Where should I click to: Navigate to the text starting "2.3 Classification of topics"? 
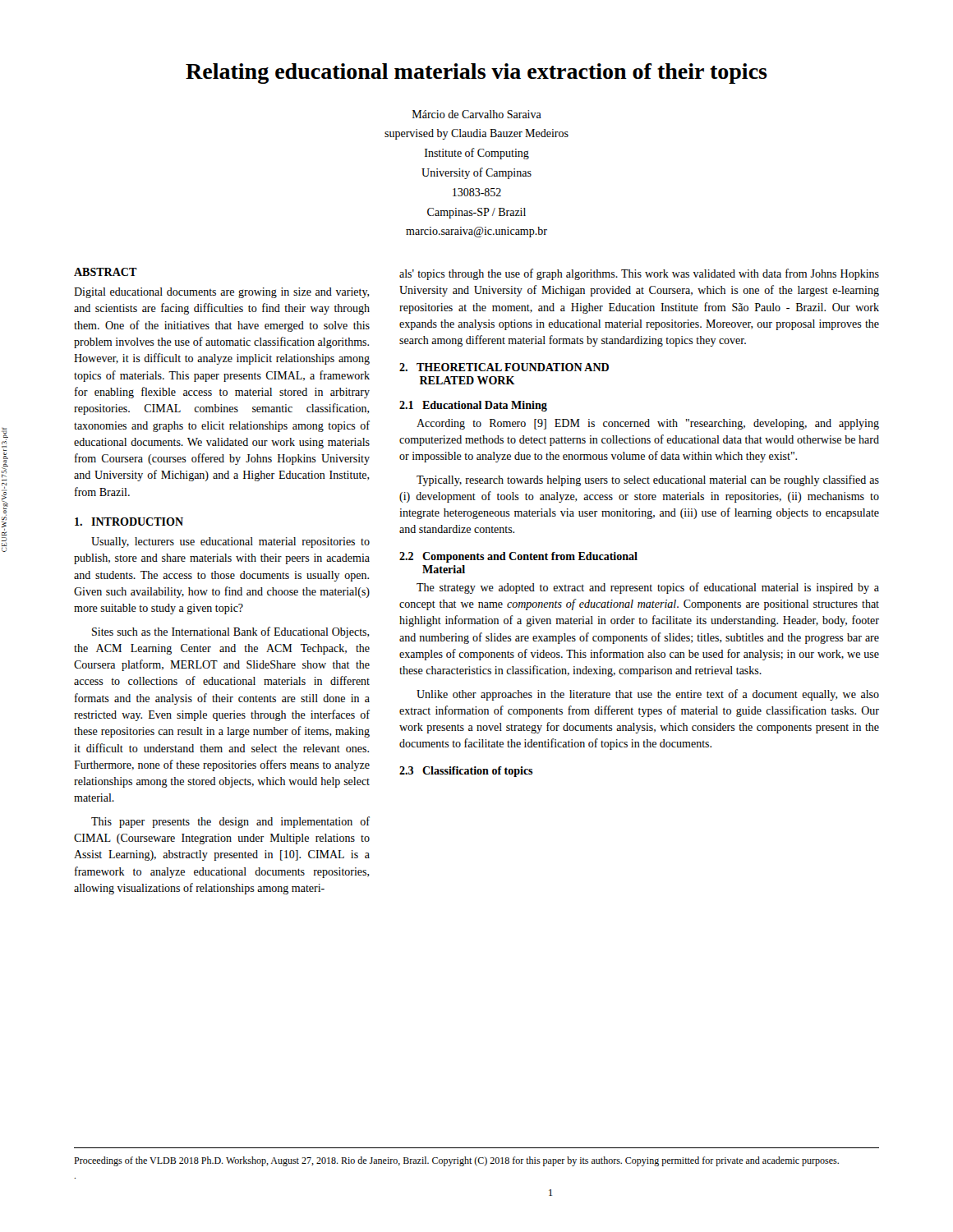[x=466, y=771]
